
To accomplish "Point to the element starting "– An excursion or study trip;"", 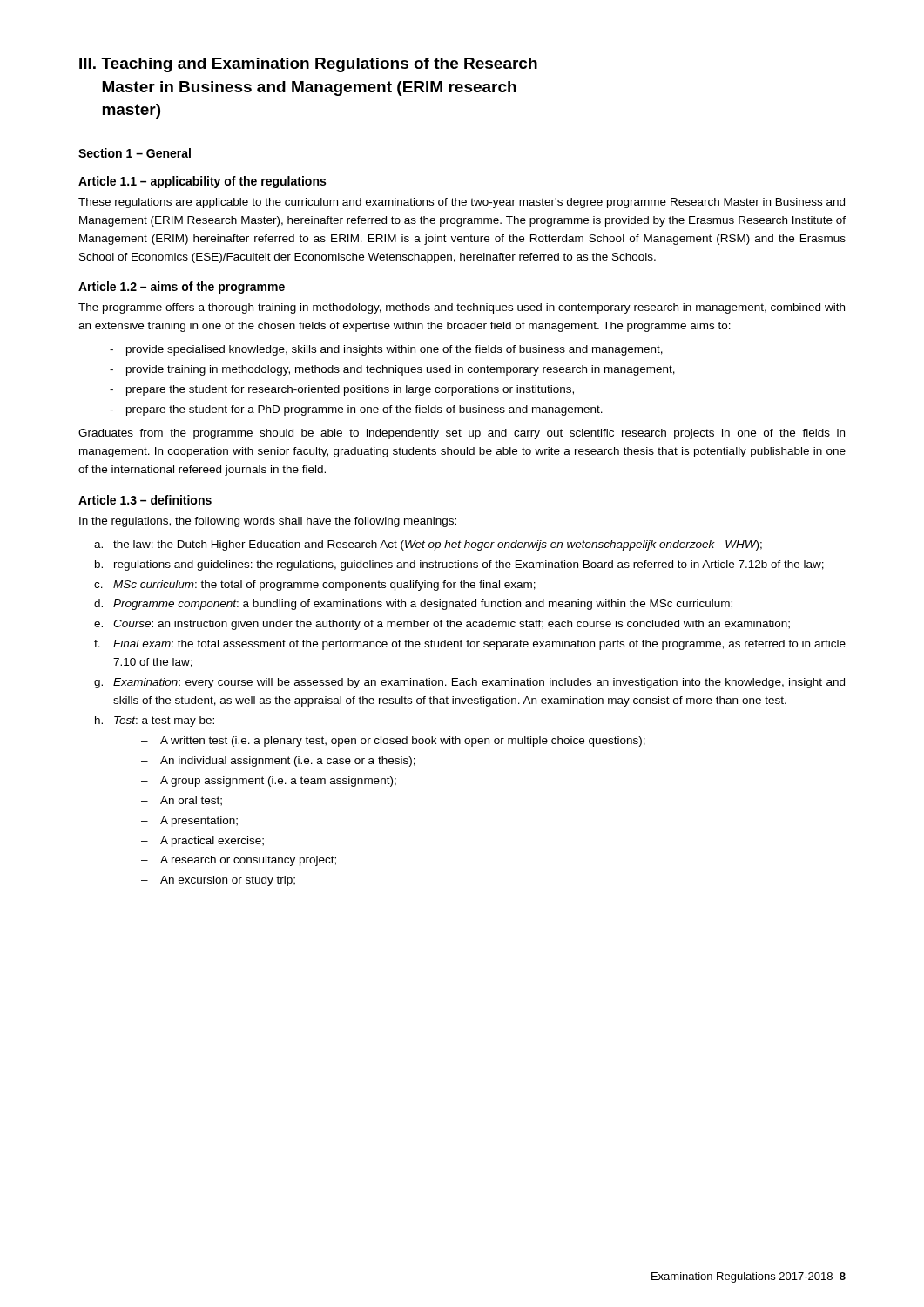I will (x=218, y=881).
